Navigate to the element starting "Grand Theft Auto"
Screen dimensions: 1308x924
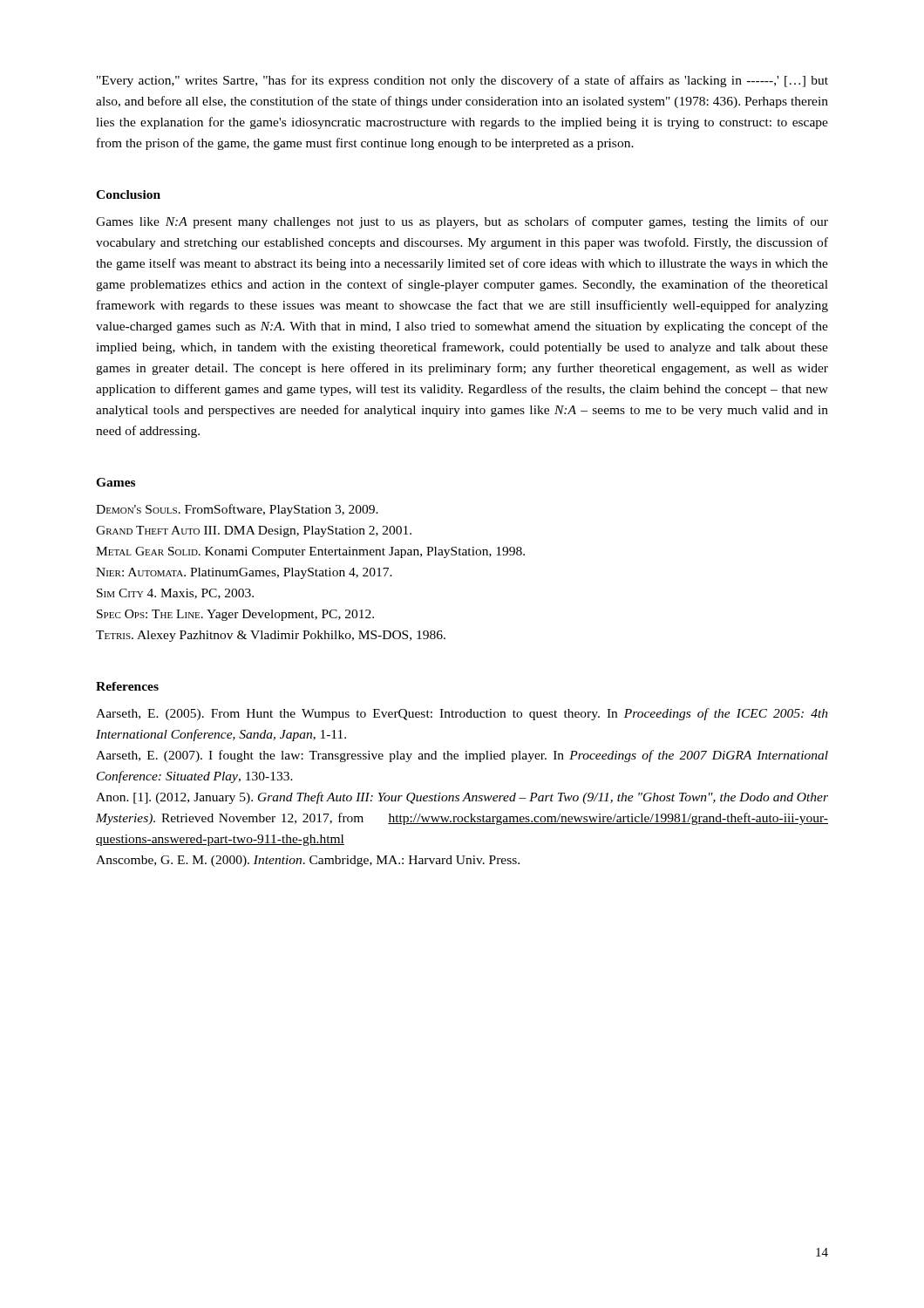[254, 530]
